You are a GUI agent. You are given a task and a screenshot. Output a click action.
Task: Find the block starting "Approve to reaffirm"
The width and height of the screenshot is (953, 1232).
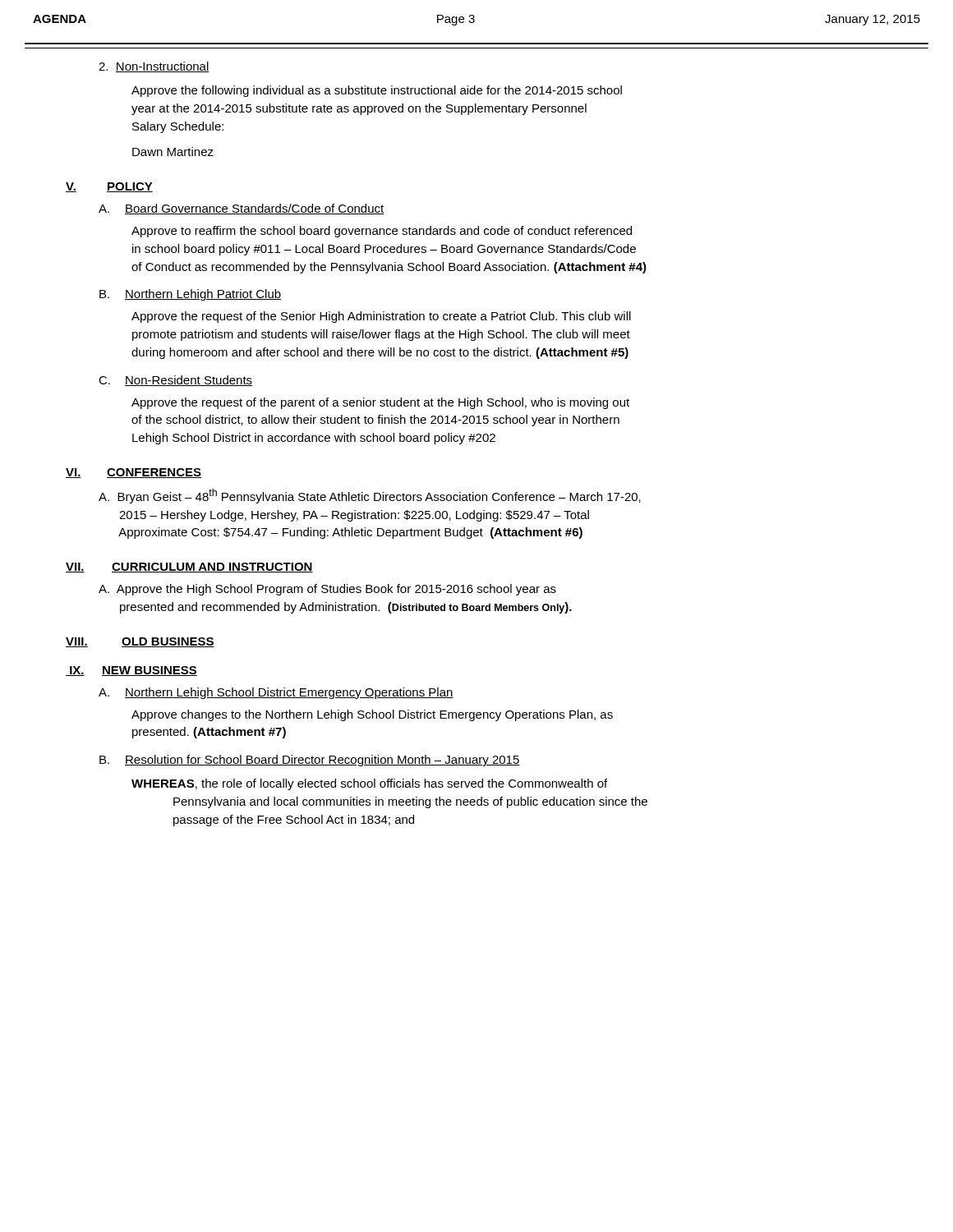[x=389, y=248]
